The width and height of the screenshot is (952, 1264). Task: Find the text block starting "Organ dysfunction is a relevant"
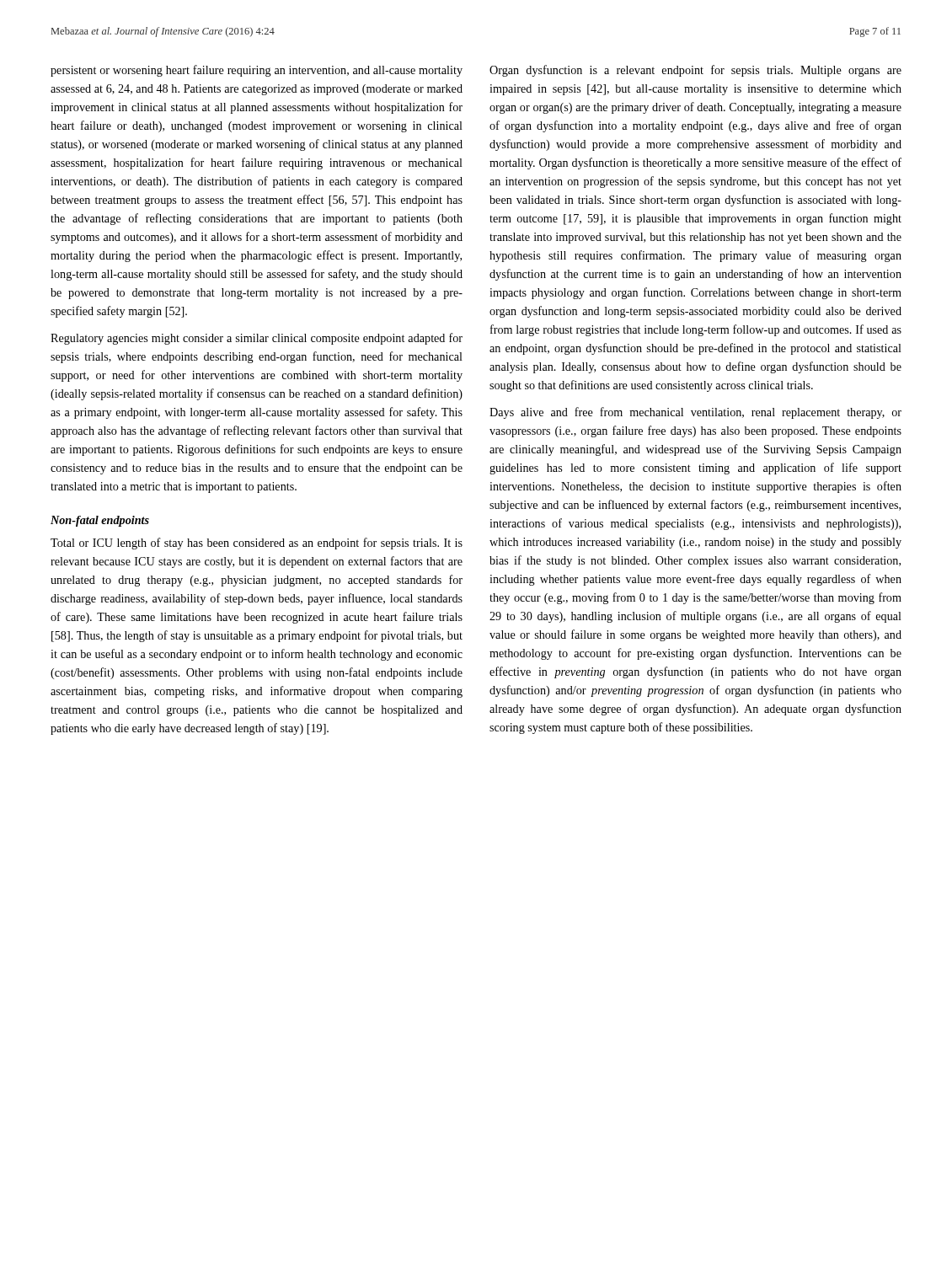click(x=695, y=228)
